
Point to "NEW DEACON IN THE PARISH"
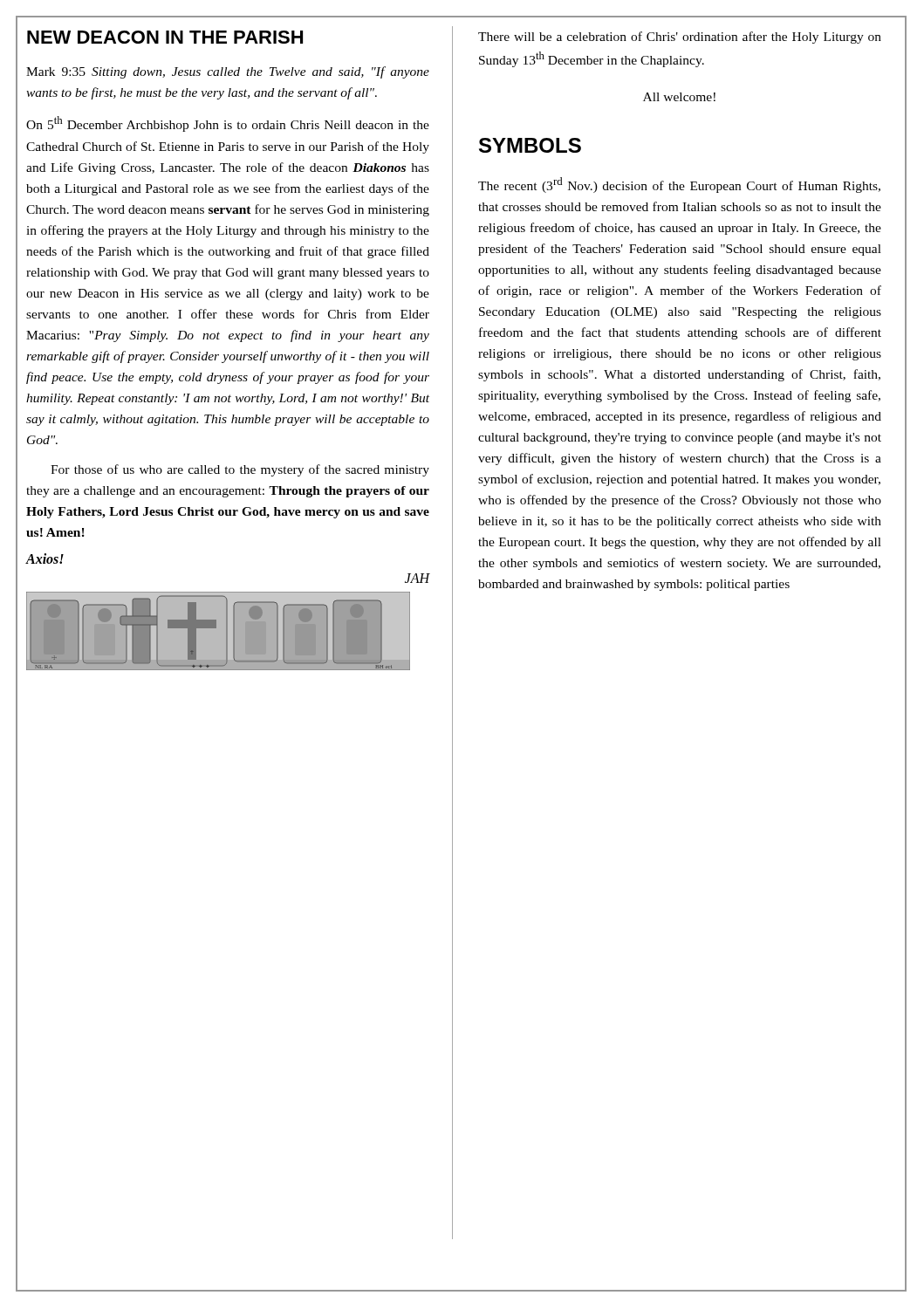228,38
